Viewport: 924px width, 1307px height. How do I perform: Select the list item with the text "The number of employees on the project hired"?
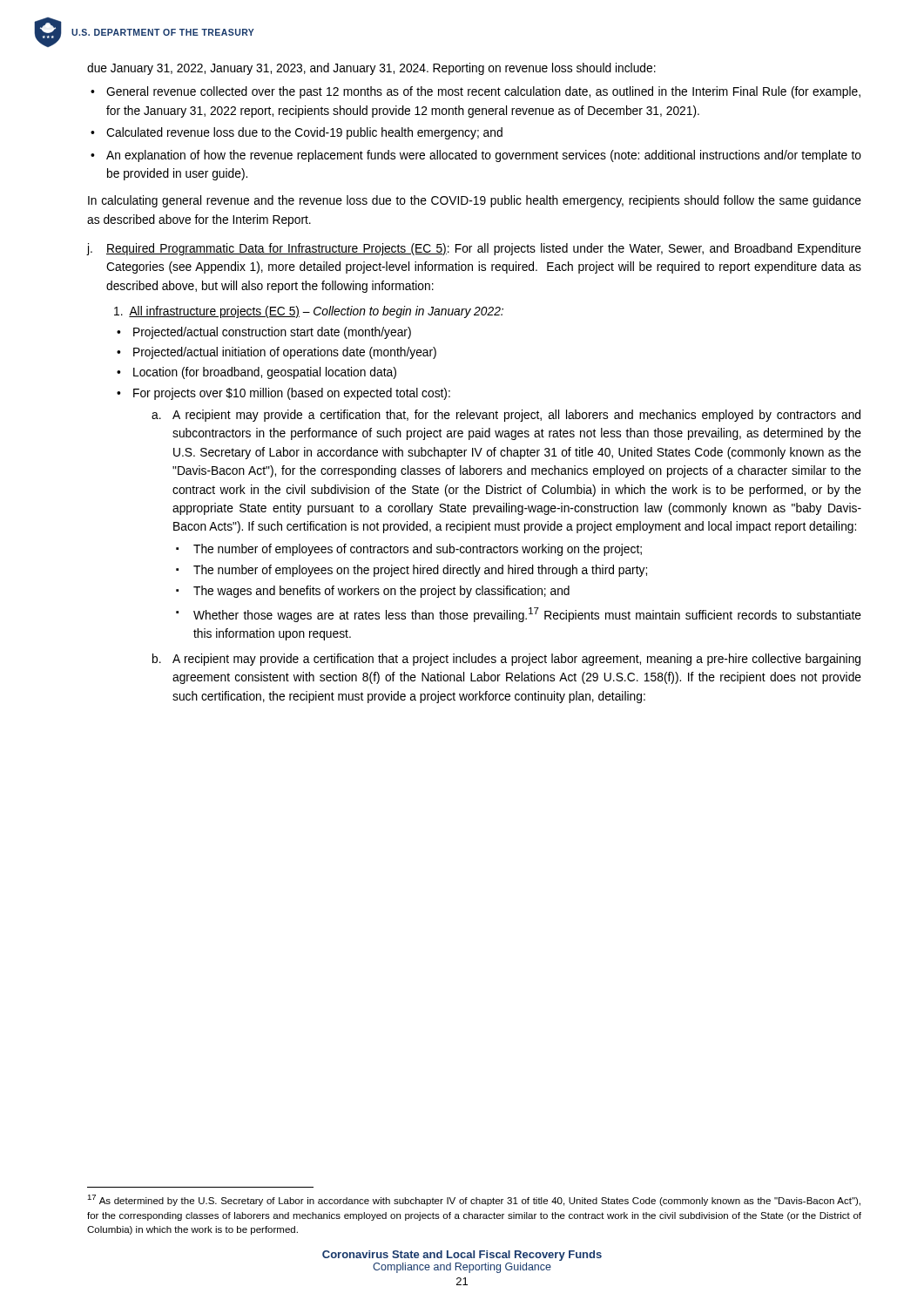(x=421, y=570)
